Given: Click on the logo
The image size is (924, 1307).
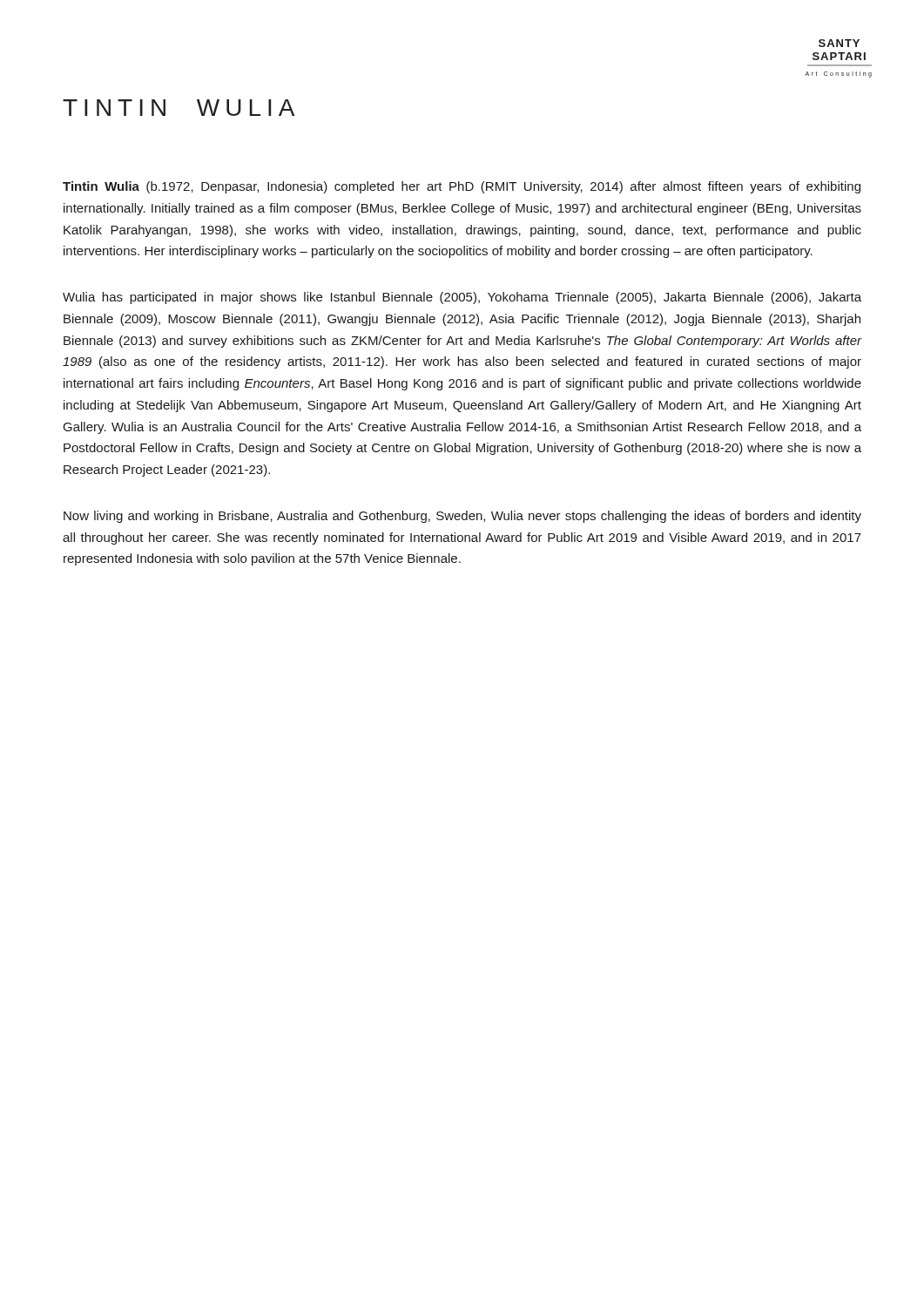Looking at the screenshot, I should [840, 61].
